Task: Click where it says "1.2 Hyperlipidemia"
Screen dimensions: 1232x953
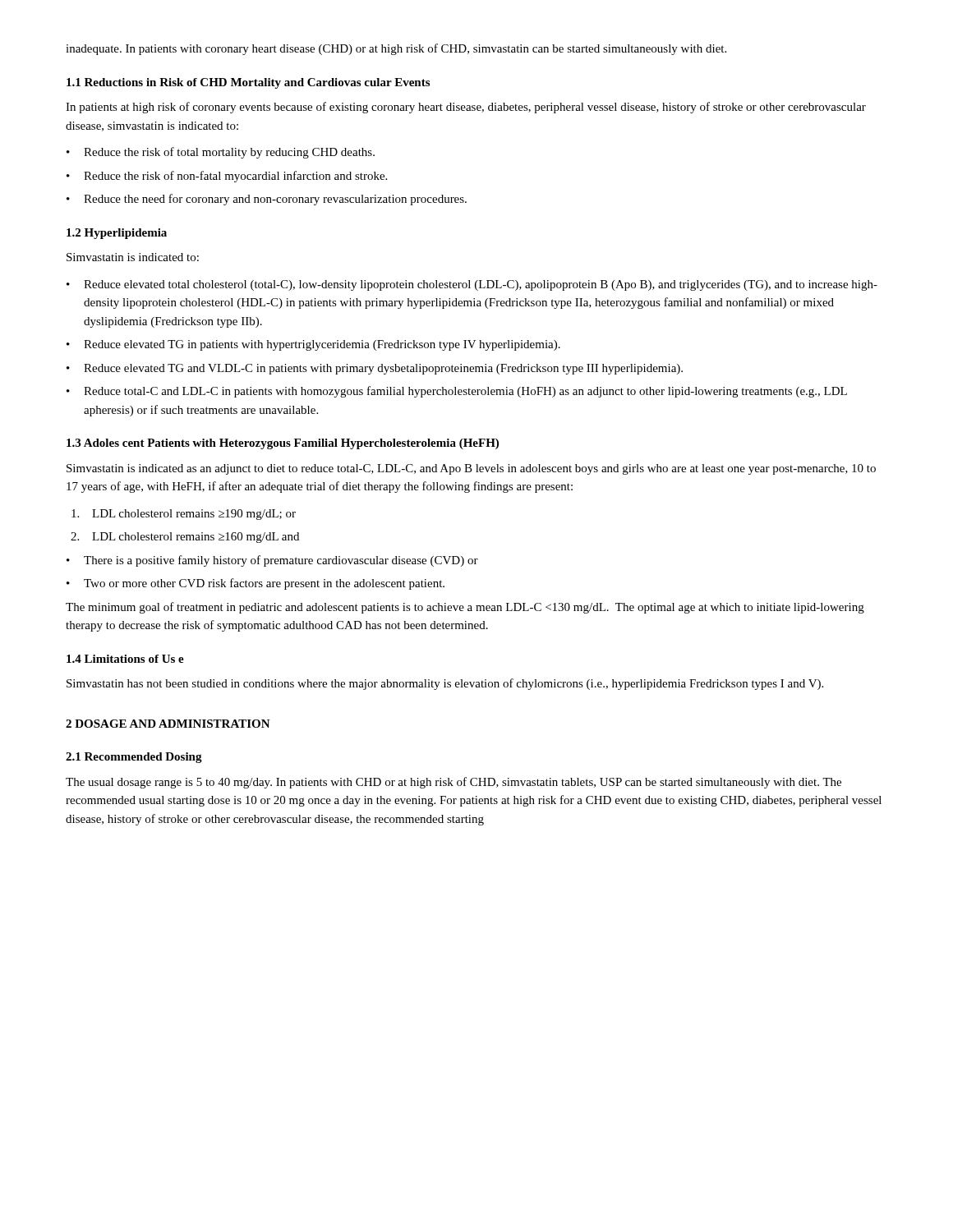Action: (x=116, y=232)
